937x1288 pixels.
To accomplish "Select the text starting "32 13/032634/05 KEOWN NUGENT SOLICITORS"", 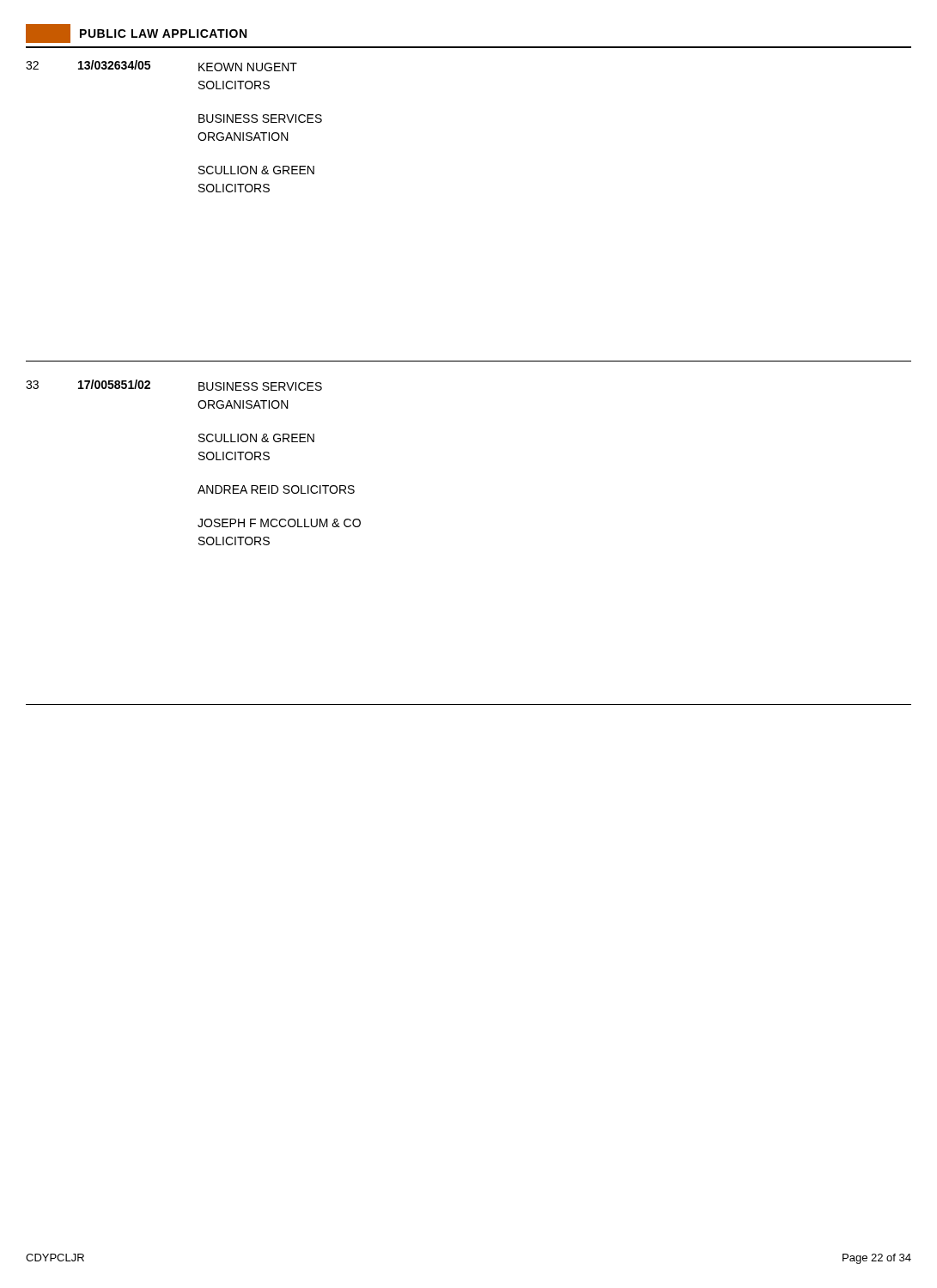I will click(x=107, y=67).
